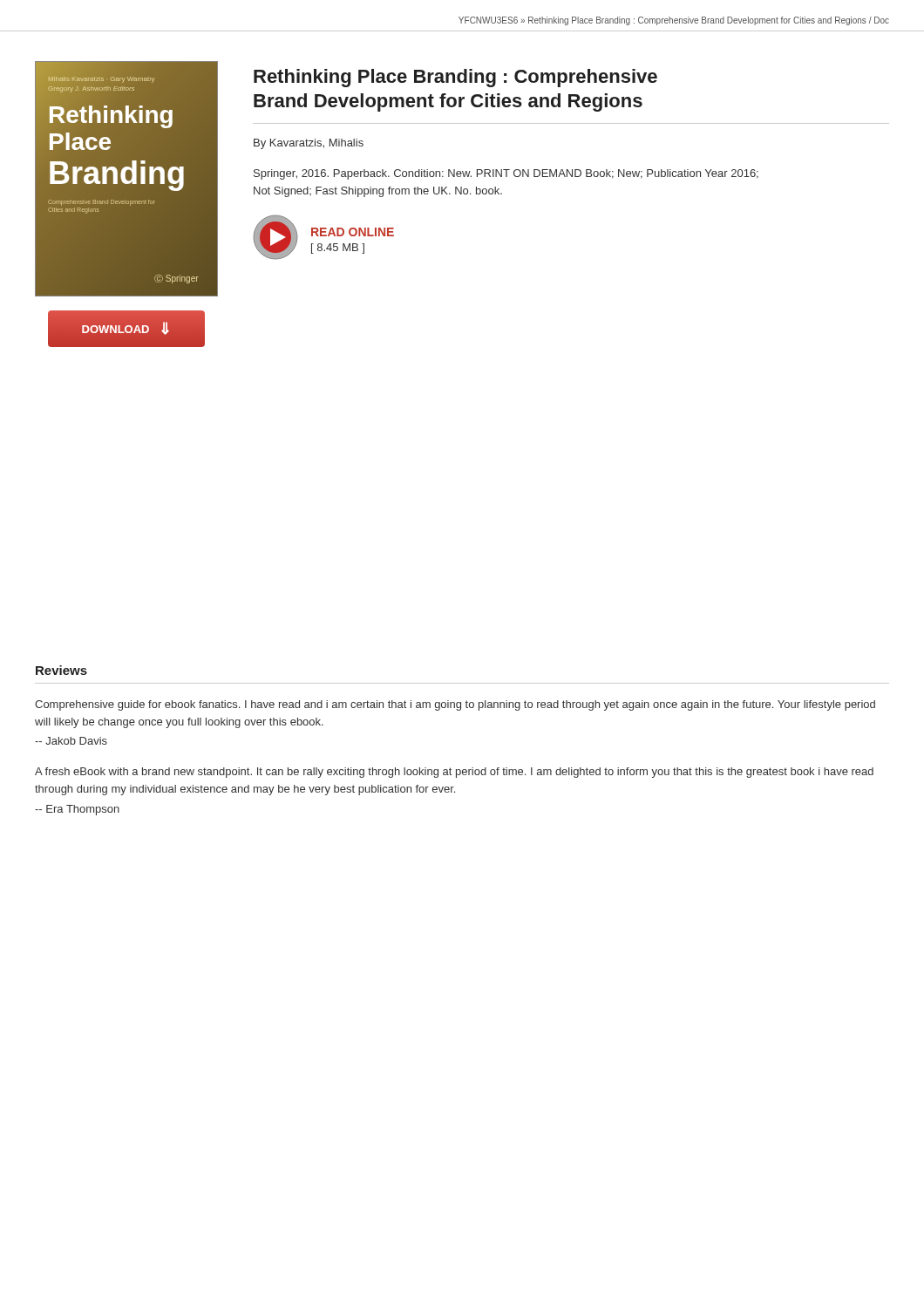
Task: Find "READ ONLINE [ 8.45 MB ]" on this page
Action: tap(352, 239)
